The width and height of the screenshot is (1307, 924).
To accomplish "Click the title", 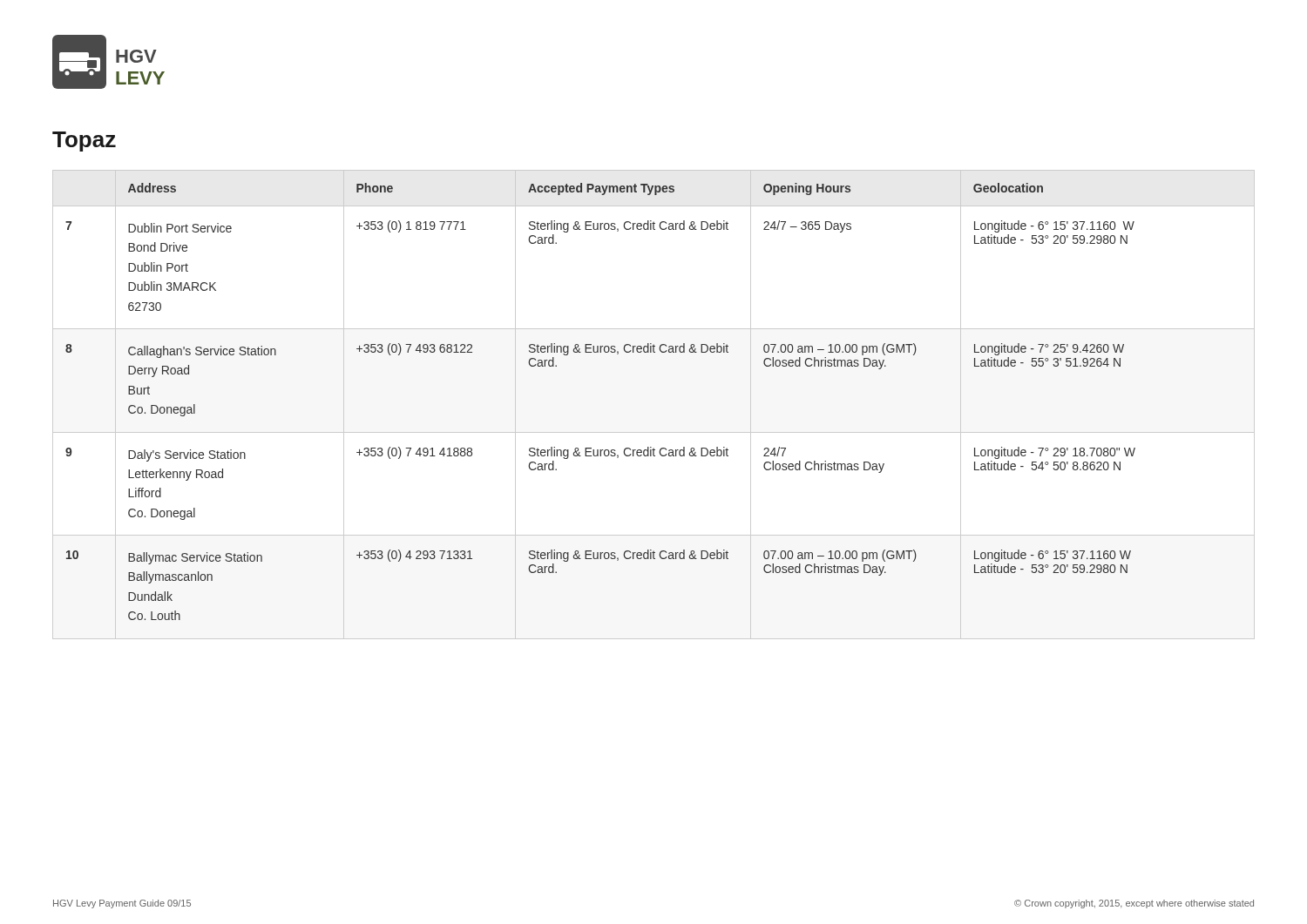I will click(84, 140).
